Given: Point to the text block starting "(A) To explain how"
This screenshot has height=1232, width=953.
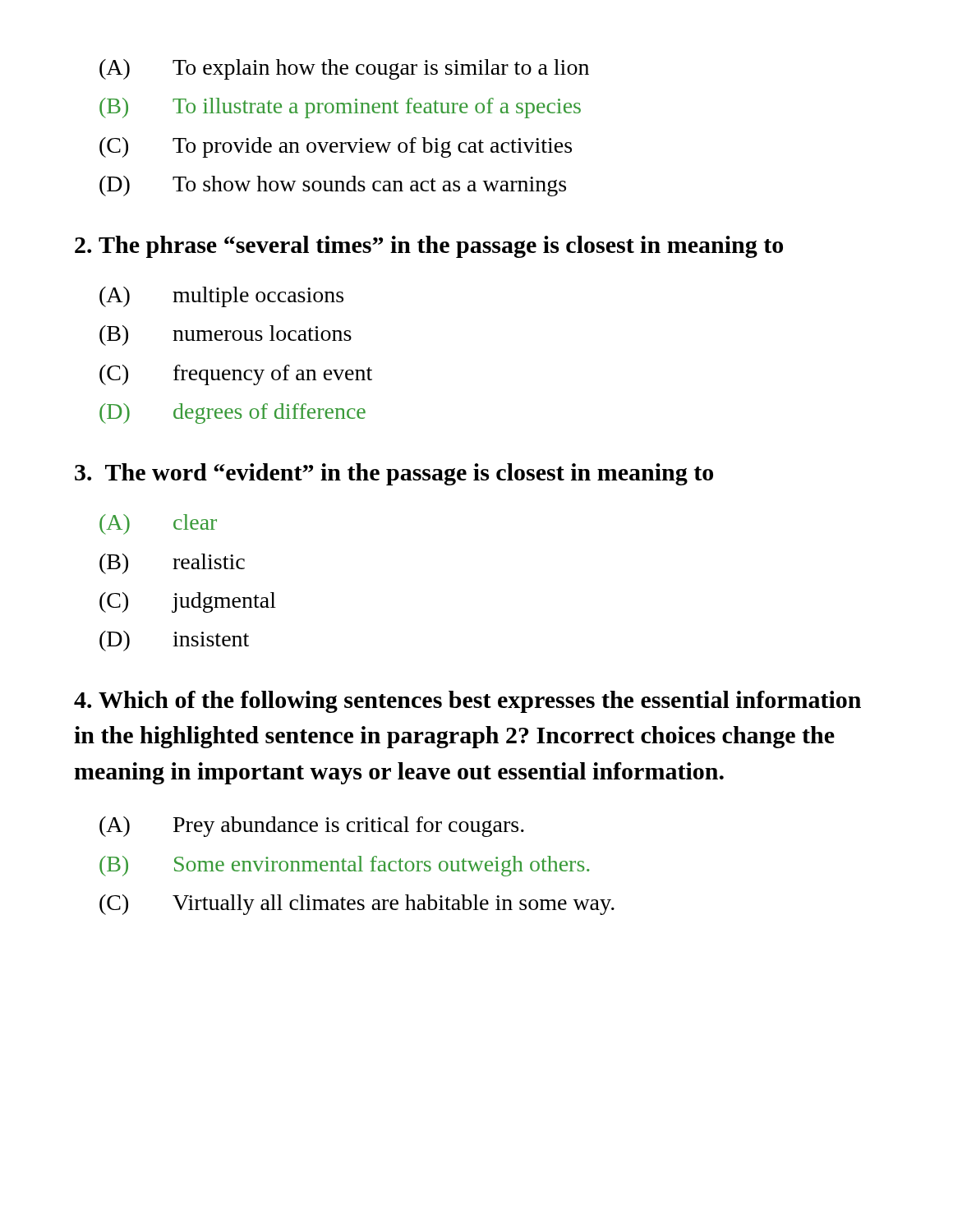Looking at the screenshot, I should coord(476,67).
